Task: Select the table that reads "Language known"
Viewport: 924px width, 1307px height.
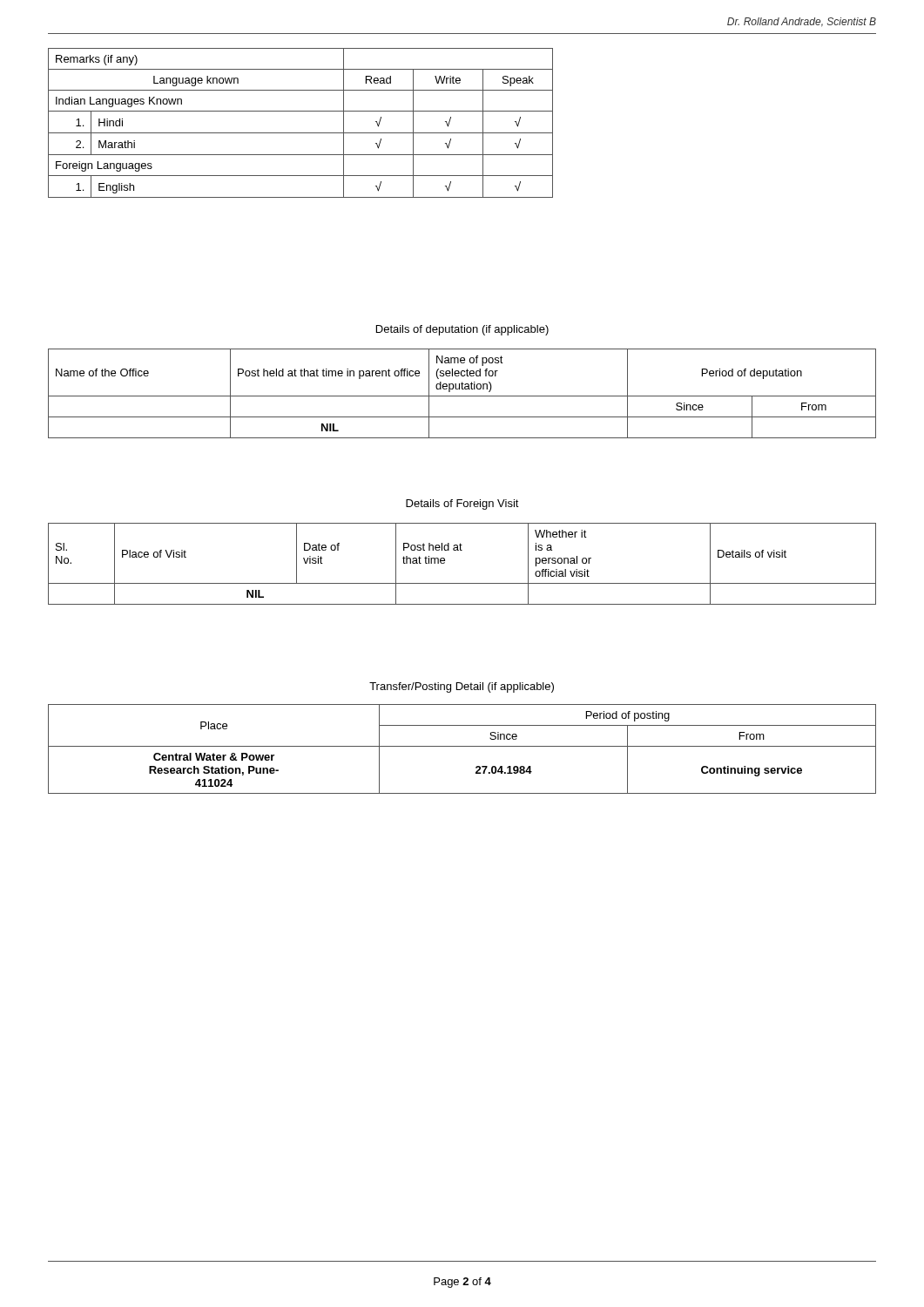Action: 300,123
